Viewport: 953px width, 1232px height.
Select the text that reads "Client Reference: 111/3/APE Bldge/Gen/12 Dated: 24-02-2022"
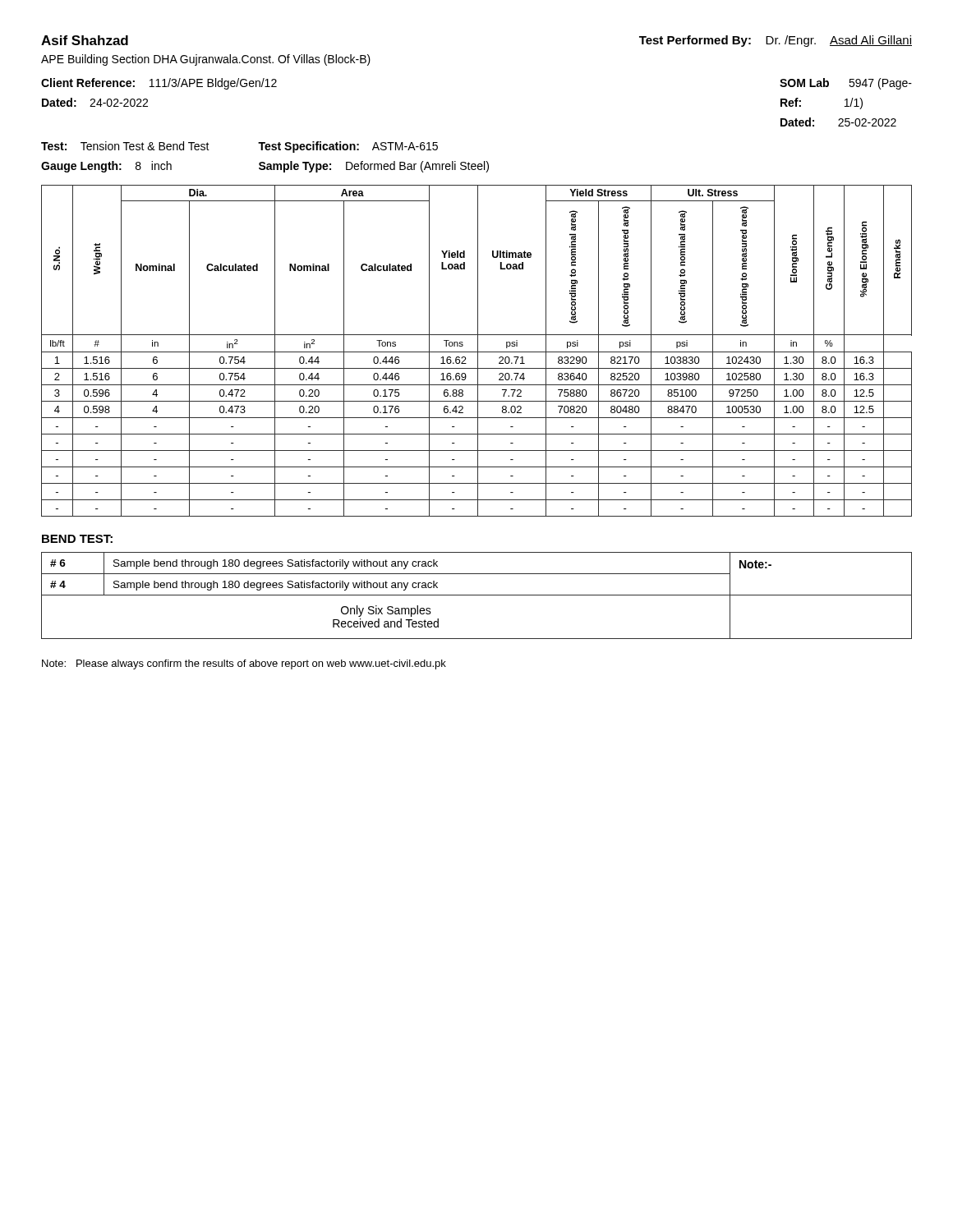click(x=159, y=93)
